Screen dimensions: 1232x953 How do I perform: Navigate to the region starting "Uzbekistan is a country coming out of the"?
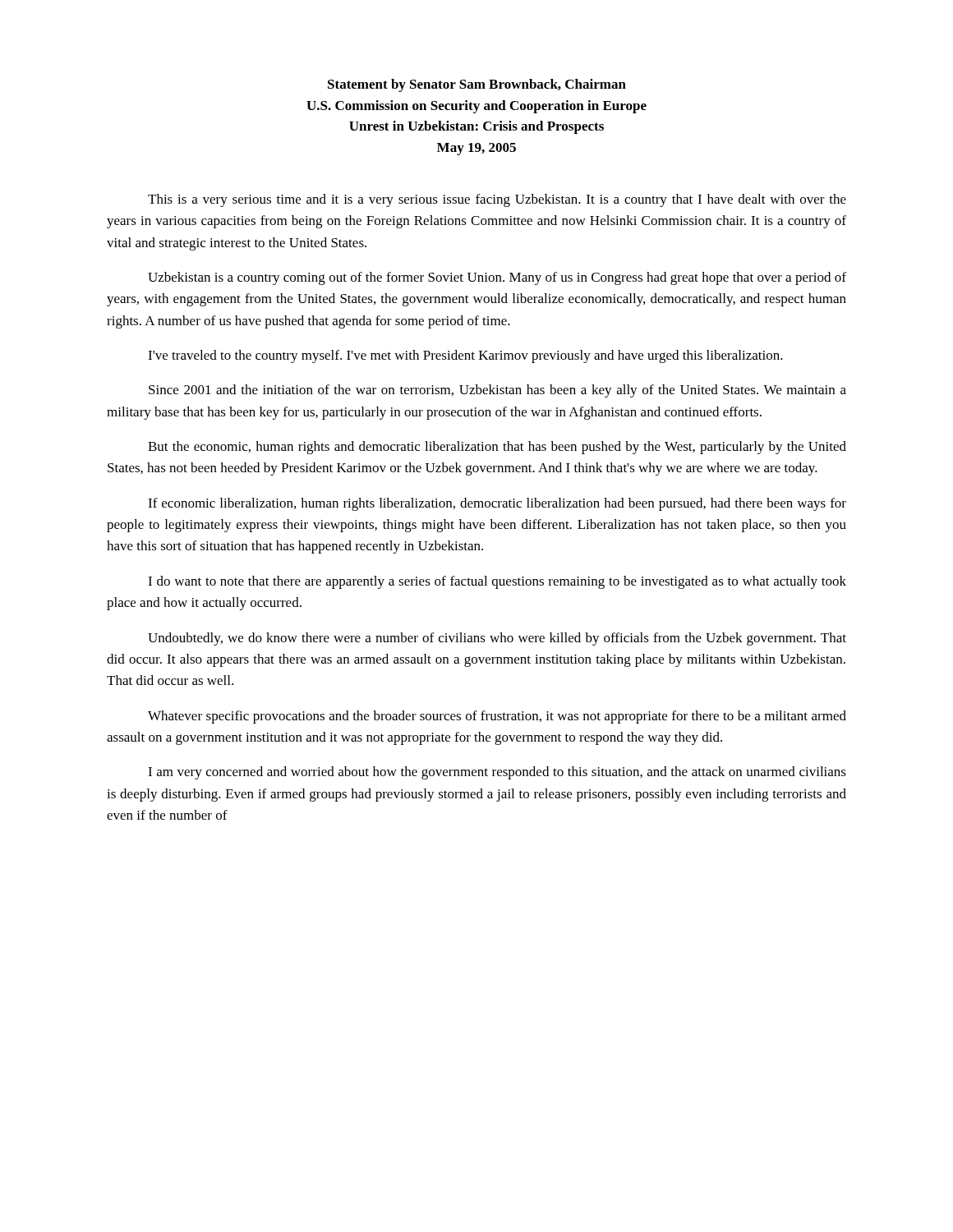(x=476, y=299)
